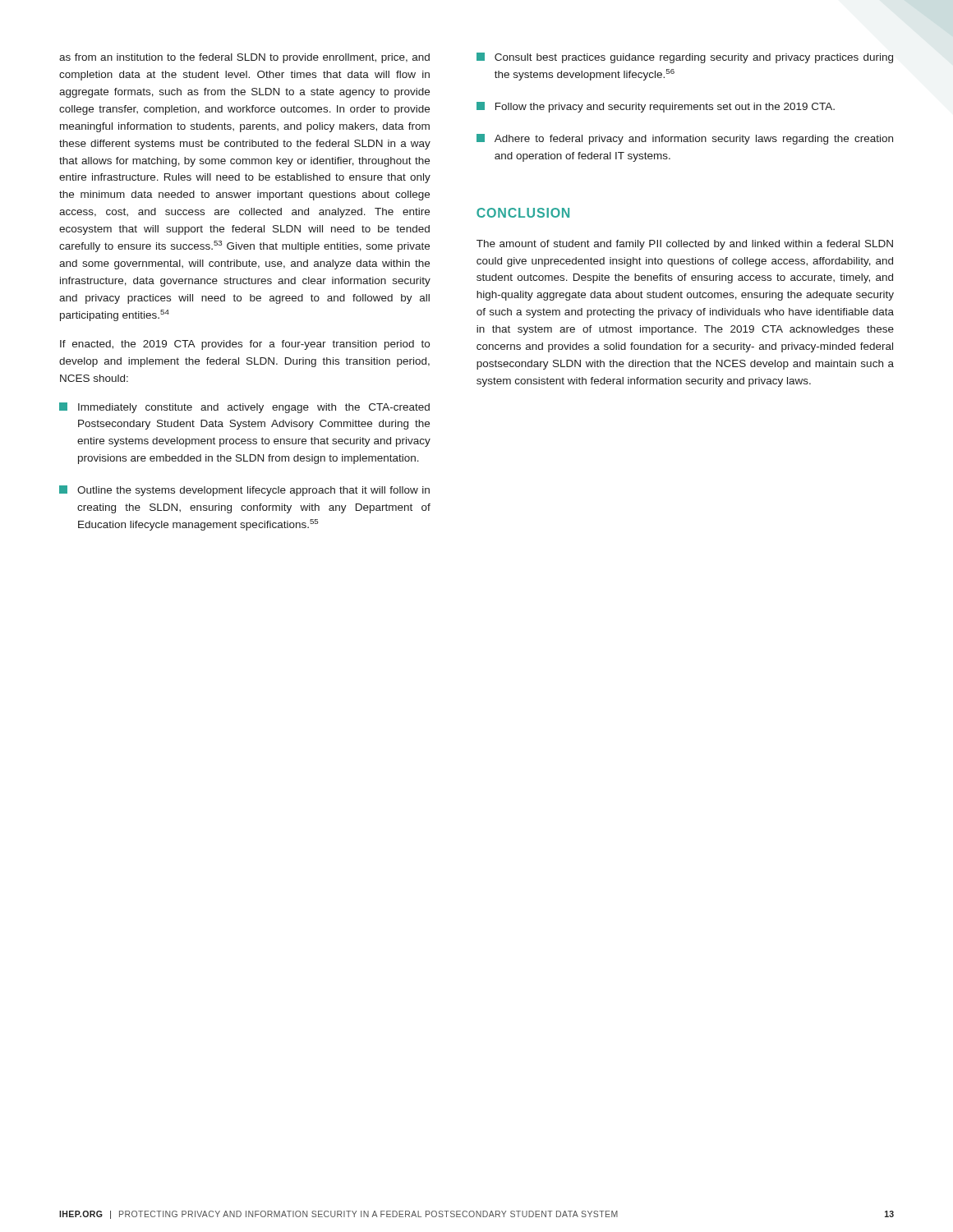Find the block on this page that starts "Consult best practices guidance regarding security and privacy"

[685, 66]
